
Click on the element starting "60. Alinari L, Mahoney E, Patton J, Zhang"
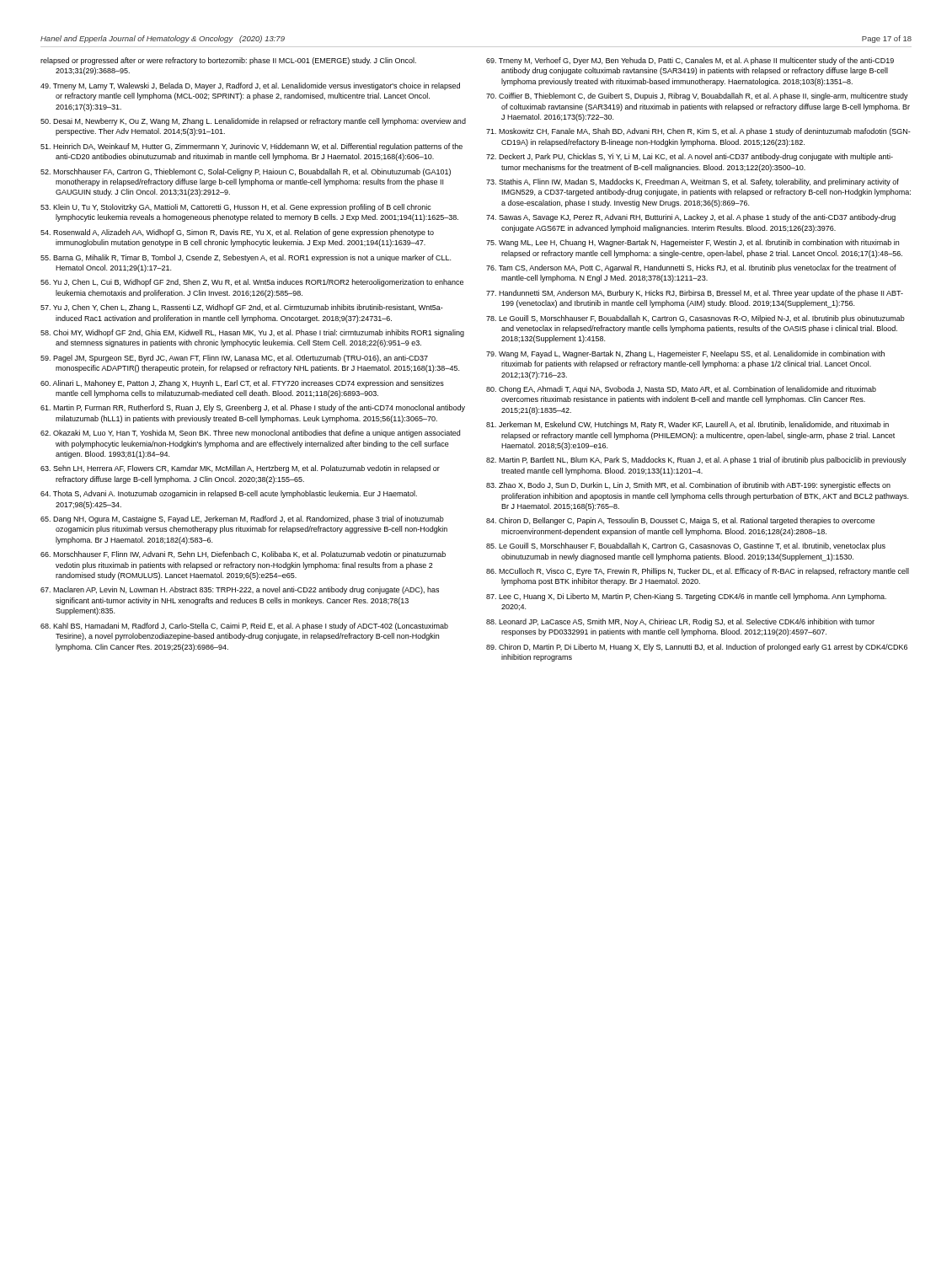(x=242, y=388)
